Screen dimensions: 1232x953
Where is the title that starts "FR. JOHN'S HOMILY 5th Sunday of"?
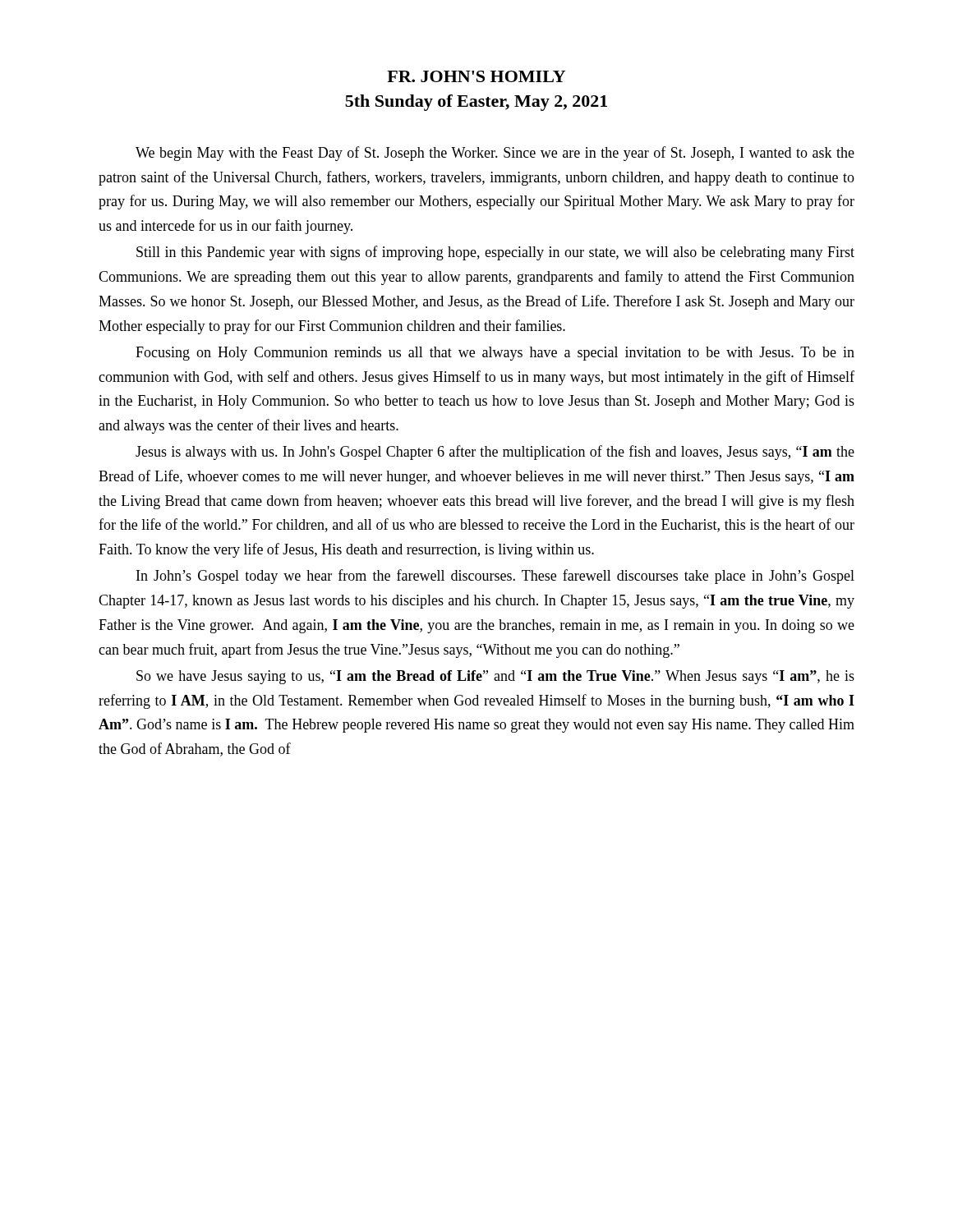476,89
